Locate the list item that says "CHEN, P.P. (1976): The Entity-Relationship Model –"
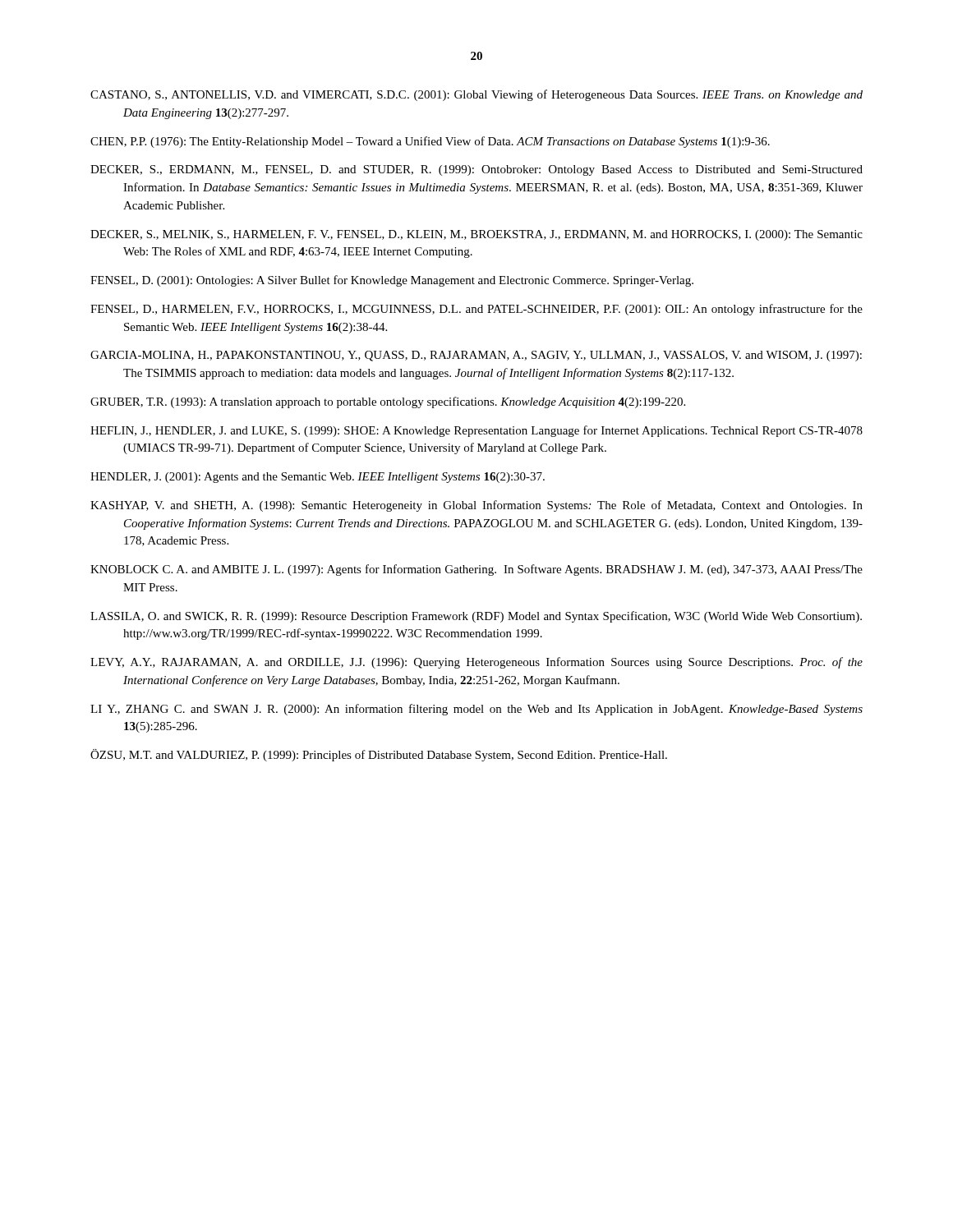Viewport: 953px width, 1232px height. (430, 141)
